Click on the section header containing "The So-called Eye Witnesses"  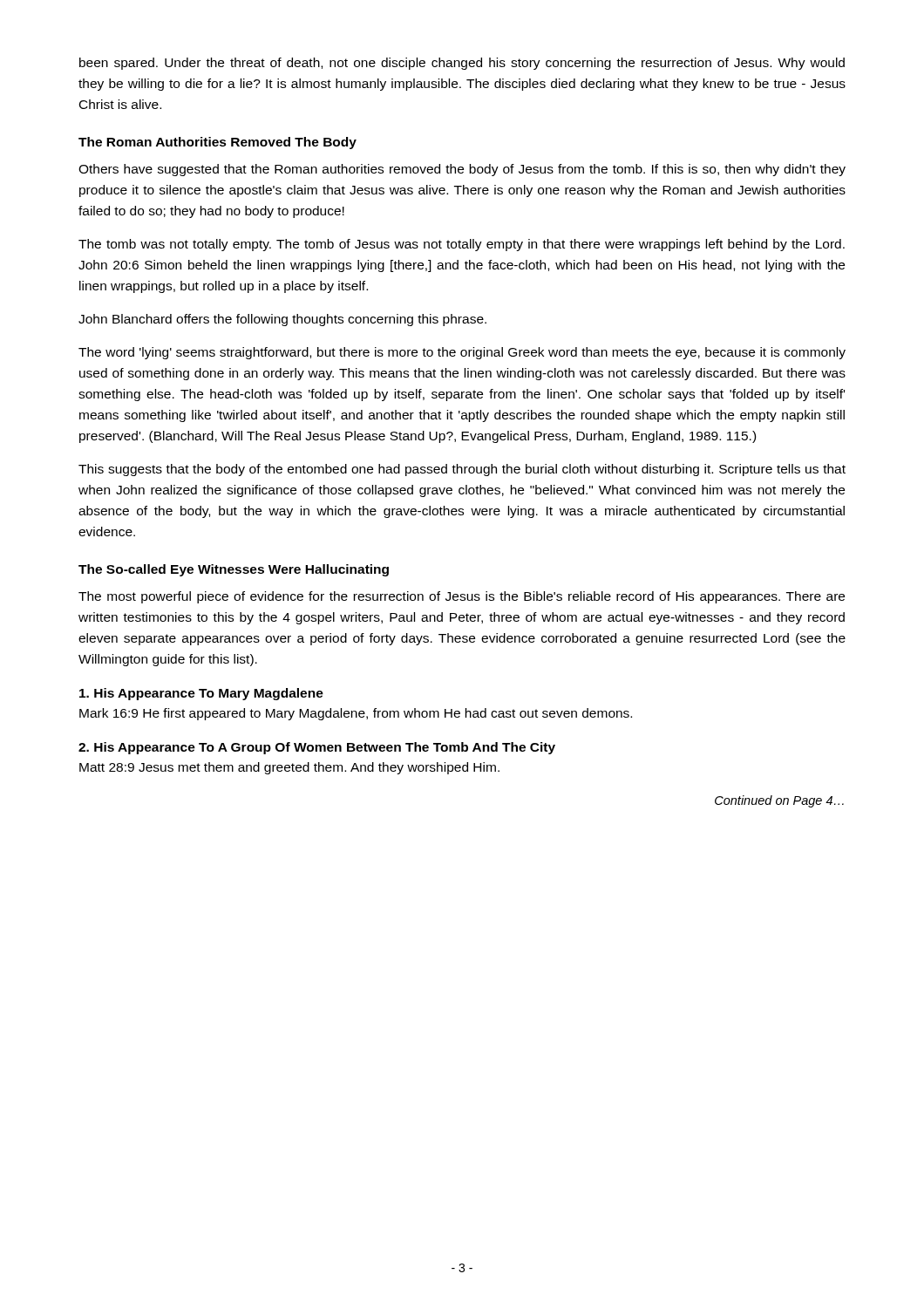tap(234, 569)
